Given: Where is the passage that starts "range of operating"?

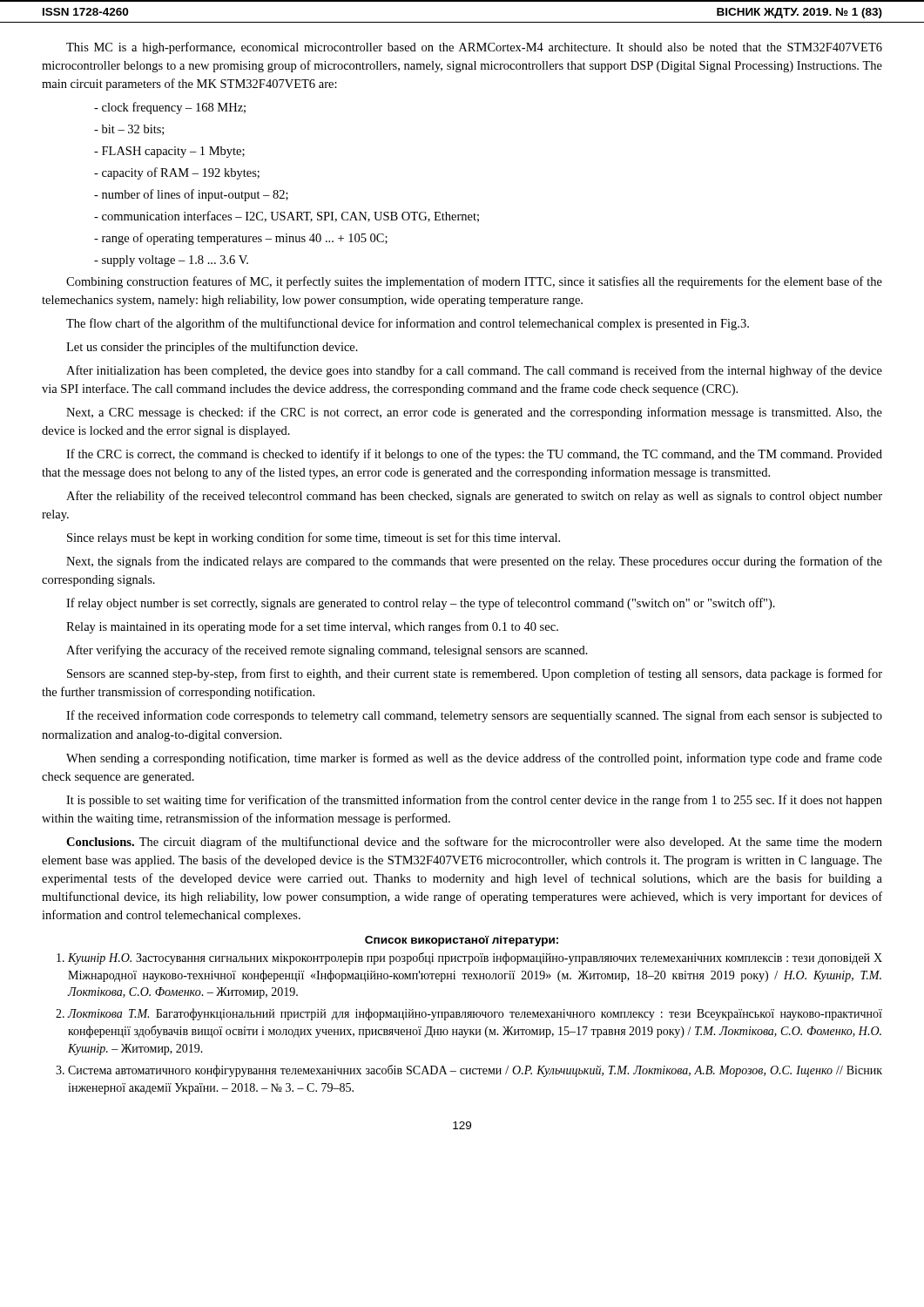Looking at the screenshot, I should [x=241, y=238].
